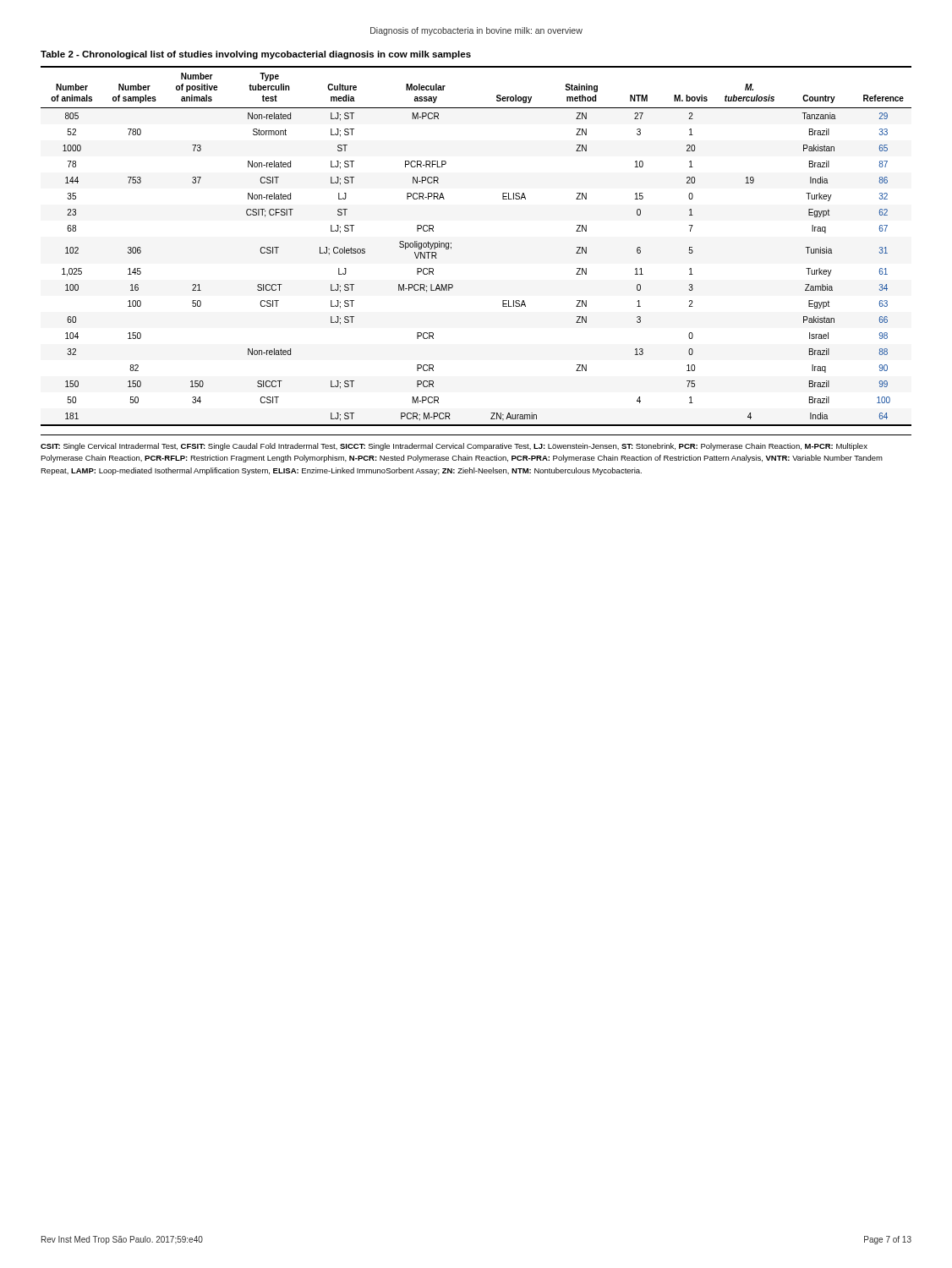Screen dimensions: 1268x952
Task: Point to the block beginning "CSIT: Single Cervical Intradermal"
Action: click(x=462, y=458)
